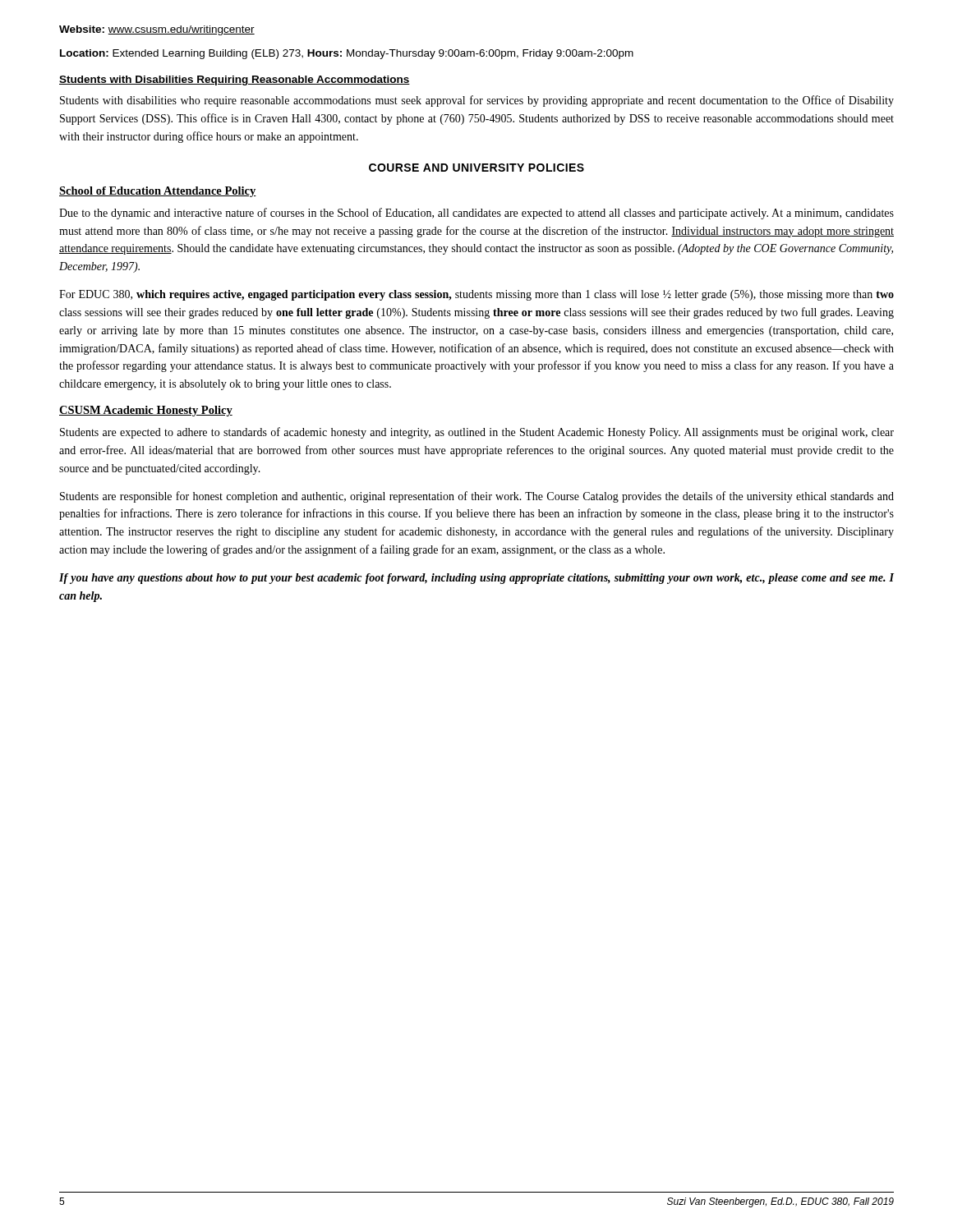The image size is (953, 1232).
Task: Click the passage that begins "If you have any questions about"
Action: click(x=476, y=587)
